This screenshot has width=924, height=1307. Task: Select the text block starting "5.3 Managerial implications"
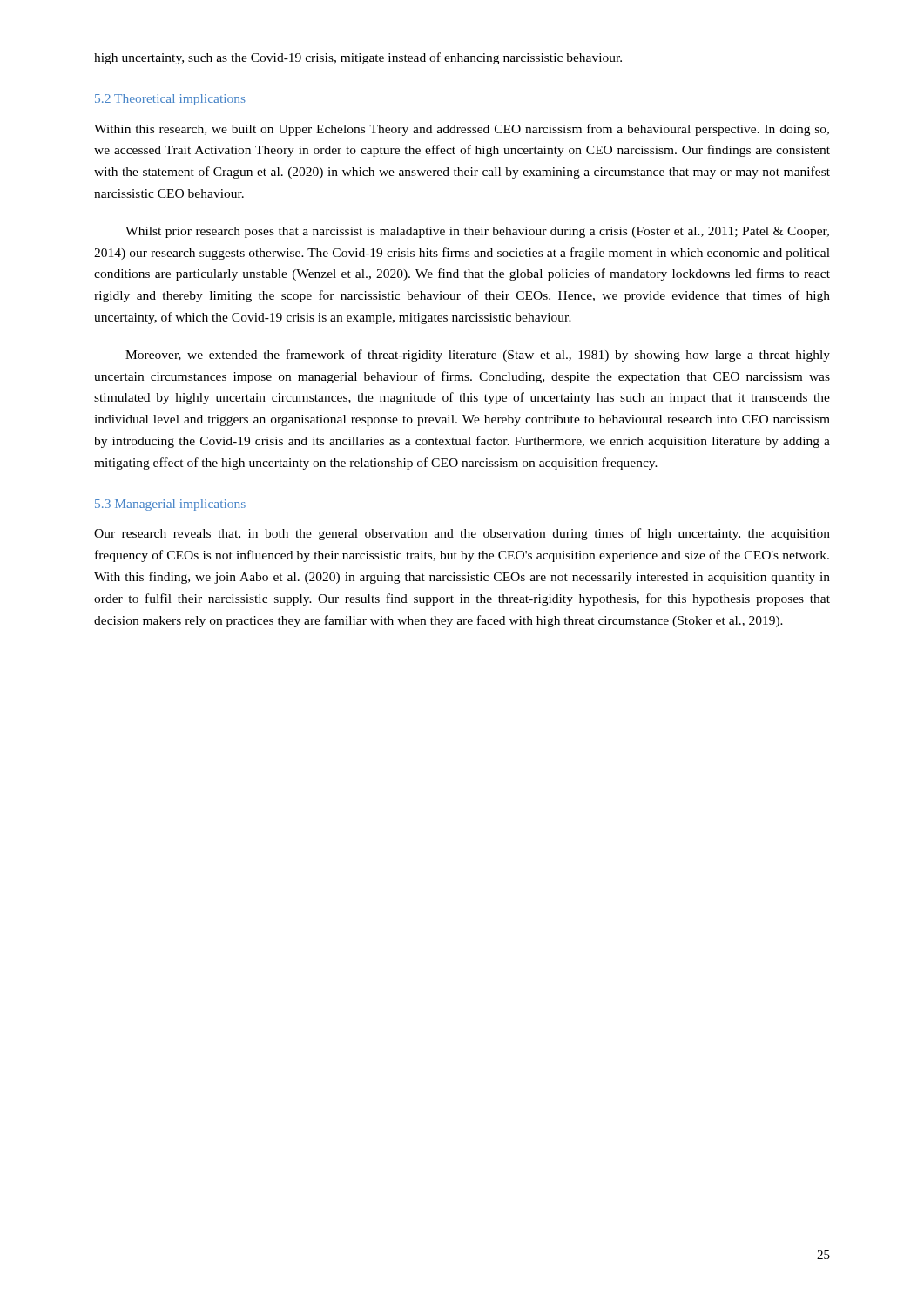170,503
